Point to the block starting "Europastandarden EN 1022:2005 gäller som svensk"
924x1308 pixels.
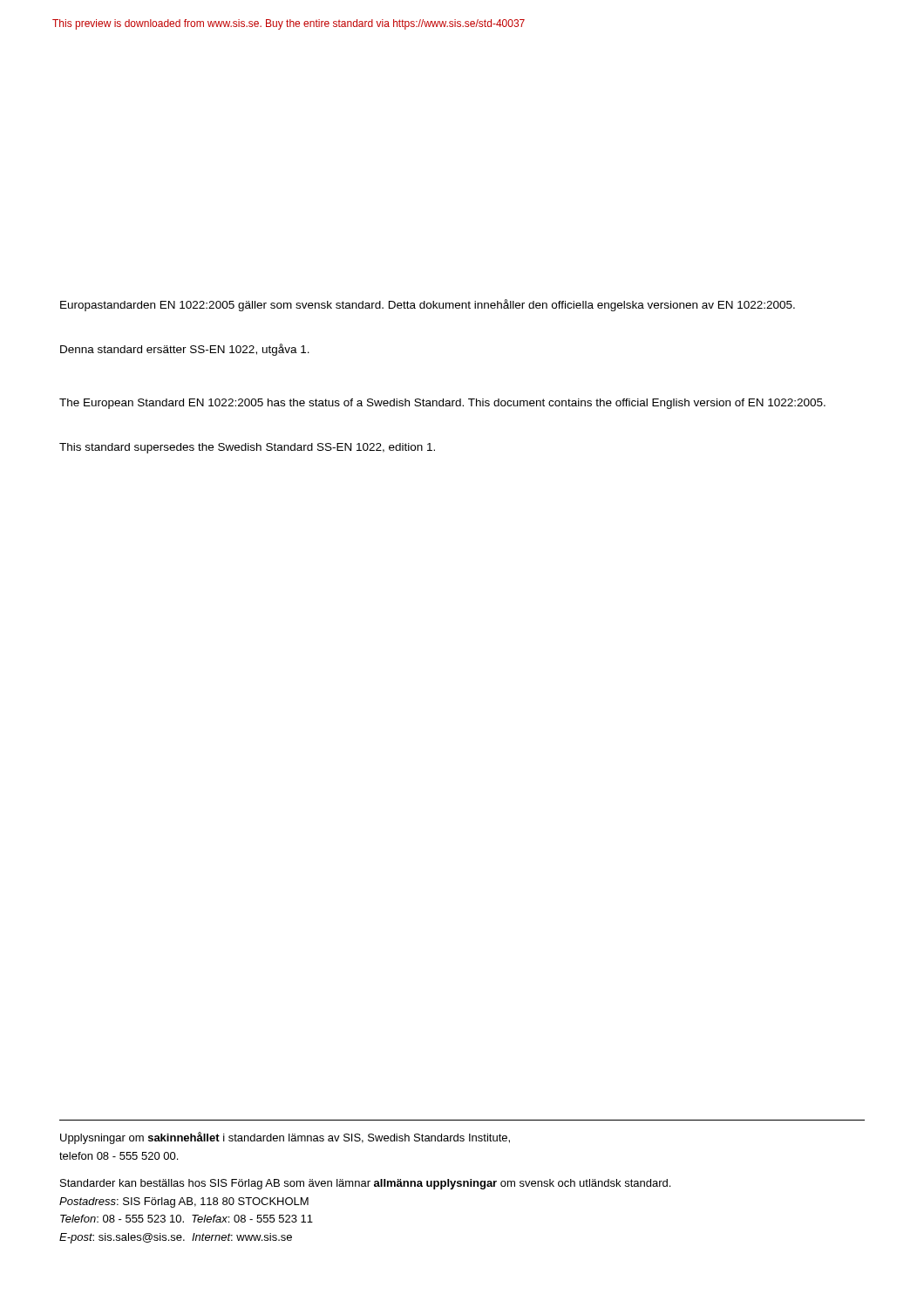427,305
